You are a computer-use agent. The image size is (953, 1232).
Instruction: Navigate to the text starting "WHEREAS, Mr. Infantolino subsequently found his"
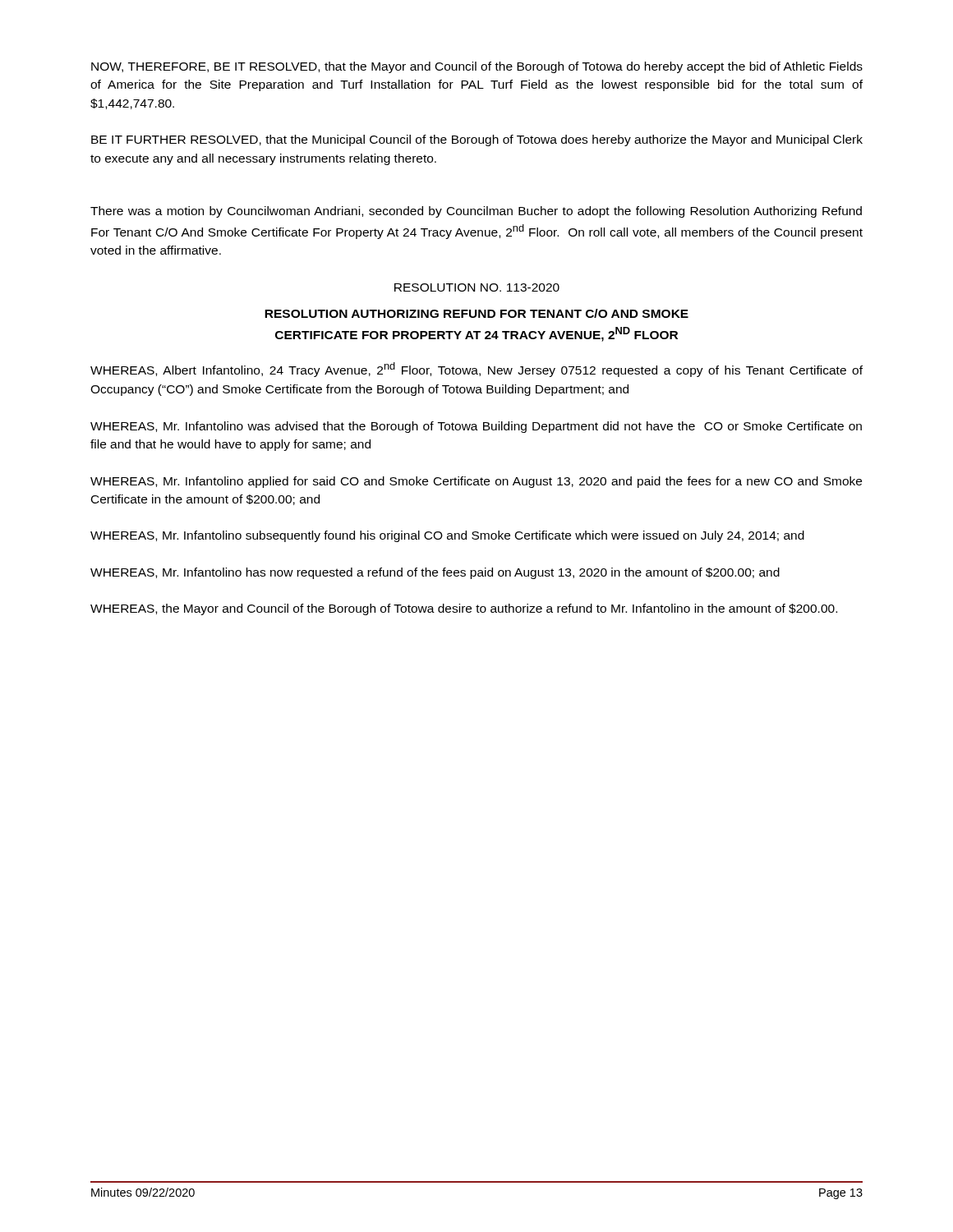click(x=447, y=535)
